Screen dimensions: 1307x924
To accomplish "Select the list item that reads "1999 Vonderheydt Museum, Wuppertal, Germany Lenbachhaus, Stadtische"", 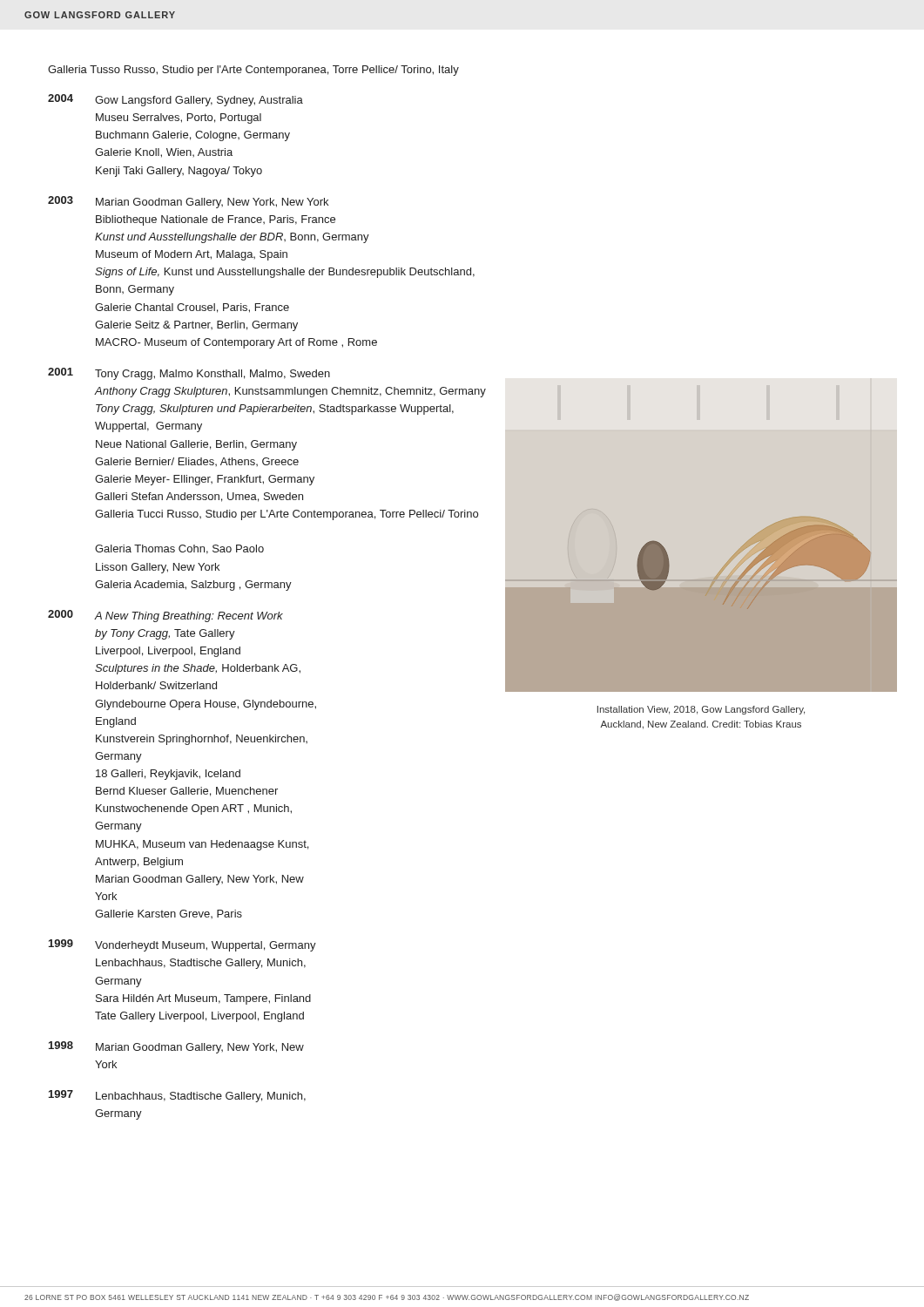I will 182,945.
